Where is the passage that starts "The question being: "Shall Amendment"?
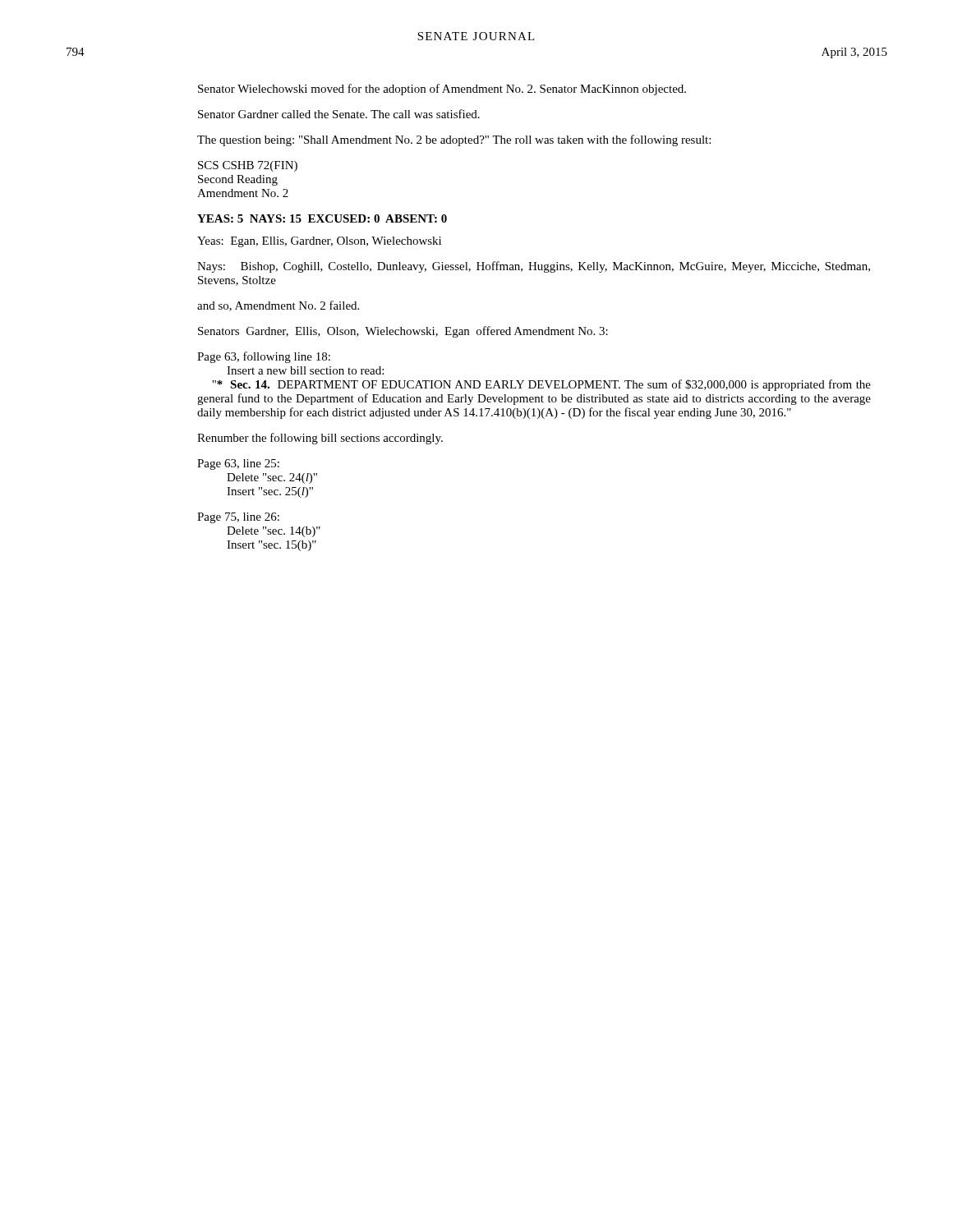Screen dimensions: 1232x953 click(x=454, y=140)
